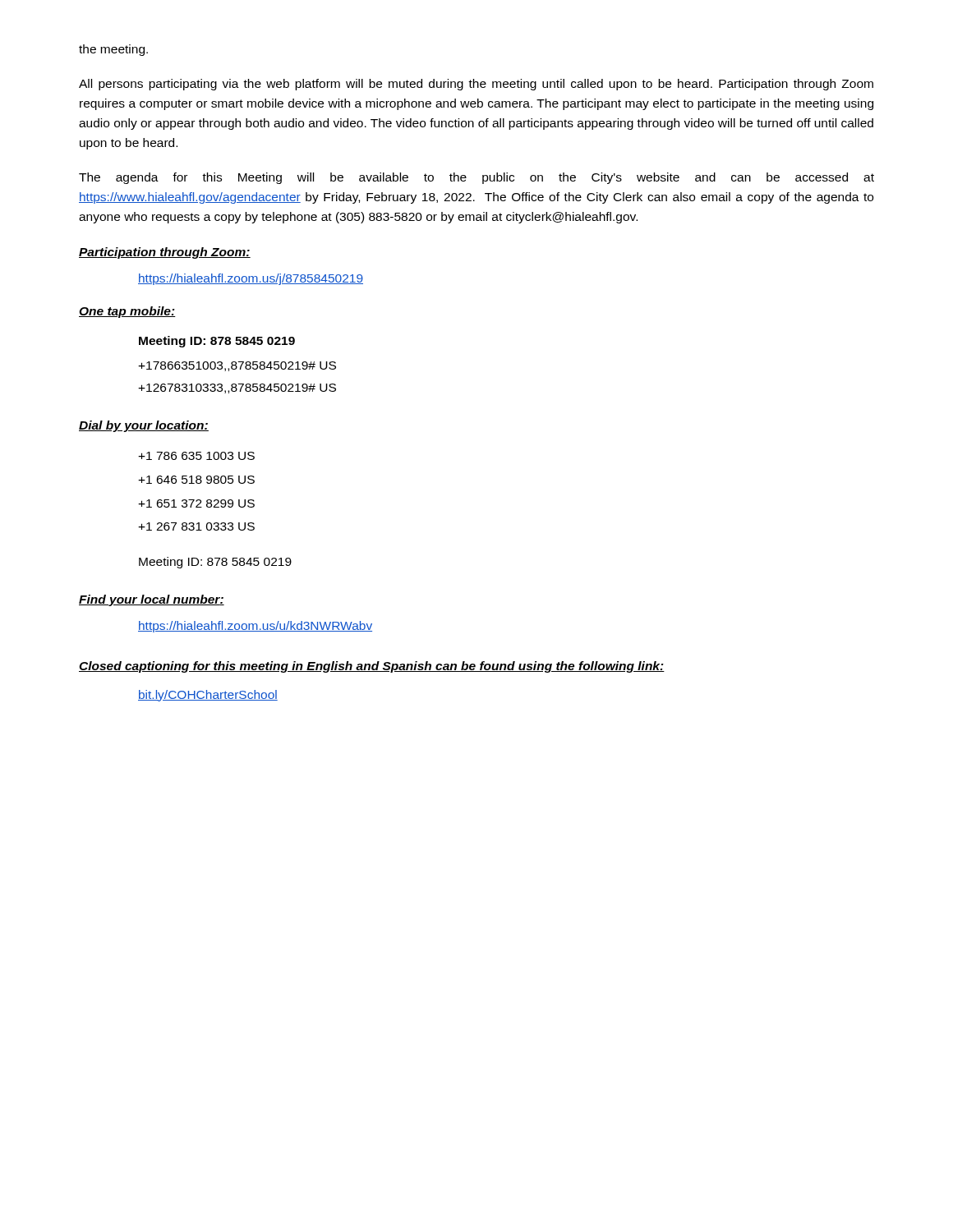
Task: Click on the text block containing "The agenda for"
Action: tap(476, 197)
